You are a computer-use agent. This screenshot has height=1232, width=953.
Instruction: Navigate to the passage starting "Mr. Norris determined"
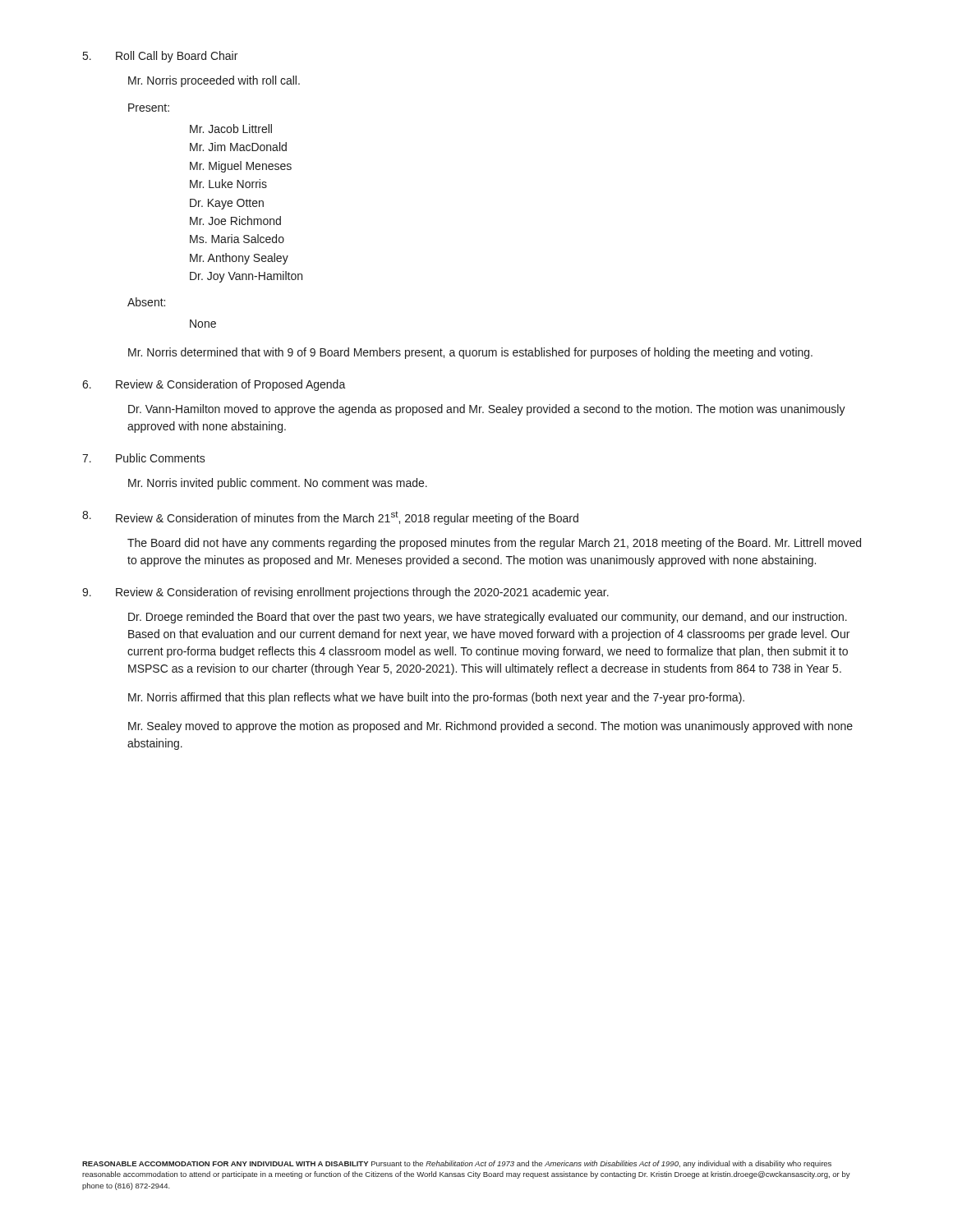[x=470, y=352]
